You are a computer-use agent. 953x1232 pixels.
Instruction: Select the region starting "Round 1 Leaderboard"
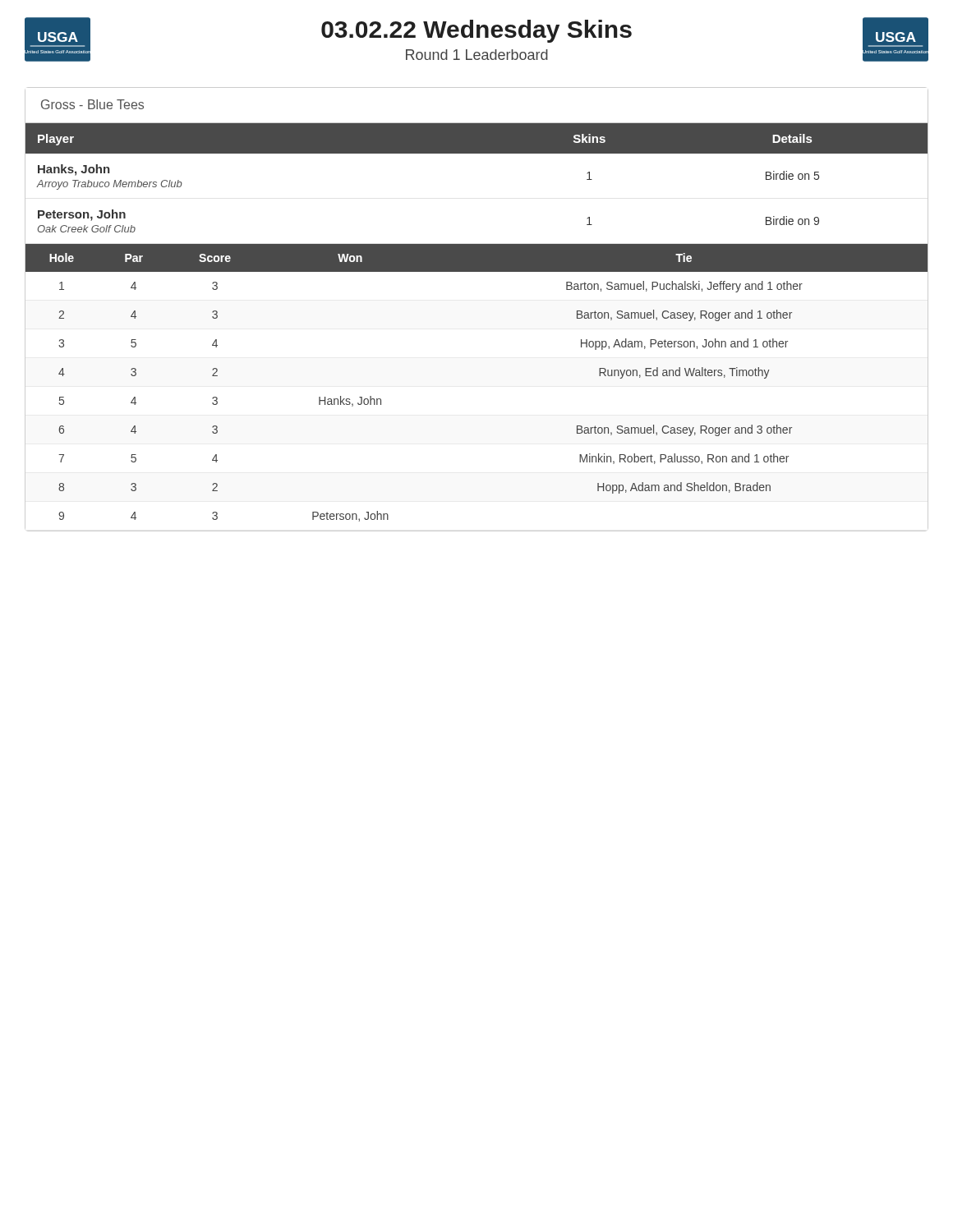coord(476,55)
